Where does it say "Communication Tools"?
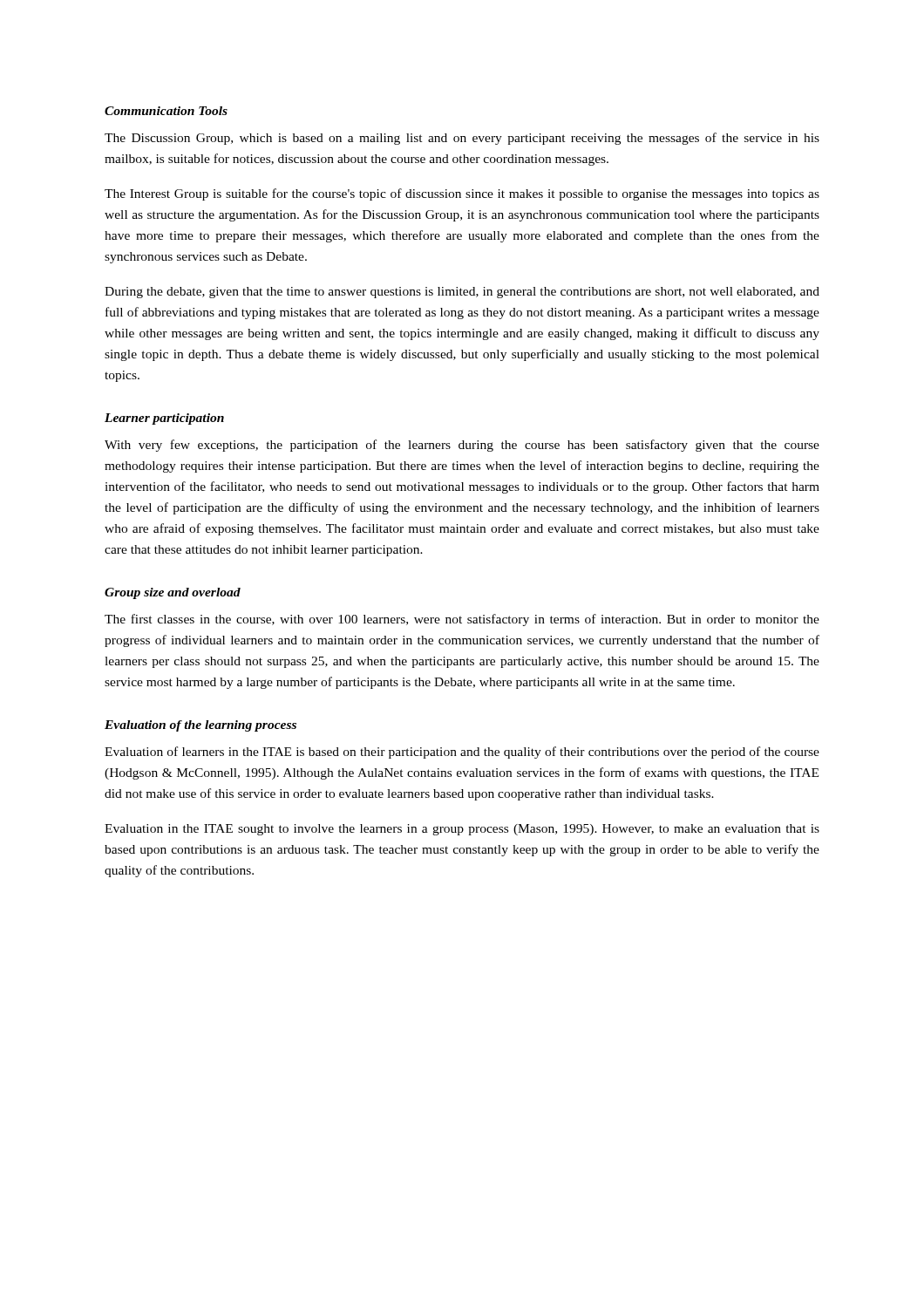The width and height of the screenshot is (924, 1308). tap(166, 110)
